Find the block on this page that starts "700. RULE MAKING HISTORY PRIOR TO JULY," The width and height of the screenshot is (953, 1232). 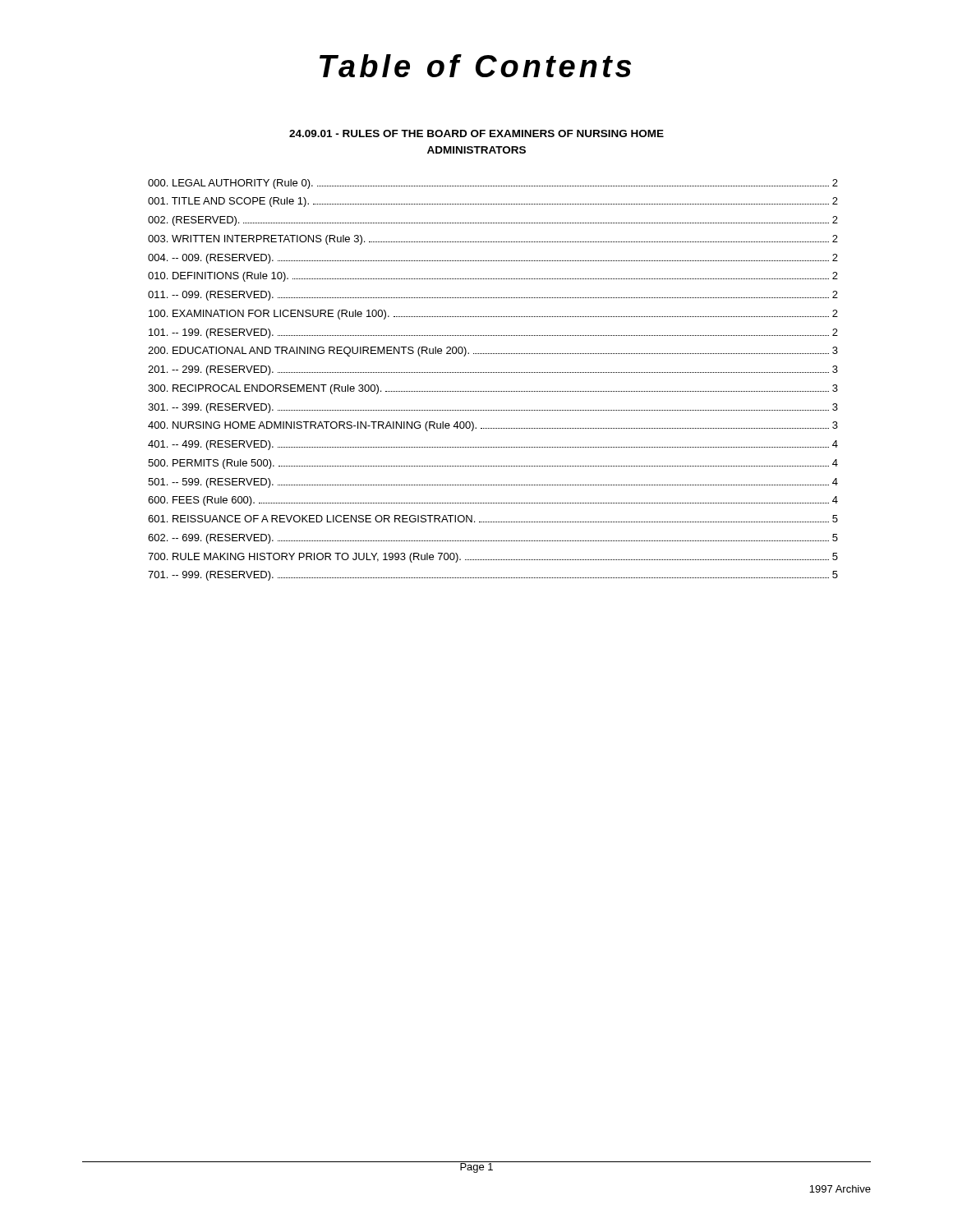pos(493,557)
